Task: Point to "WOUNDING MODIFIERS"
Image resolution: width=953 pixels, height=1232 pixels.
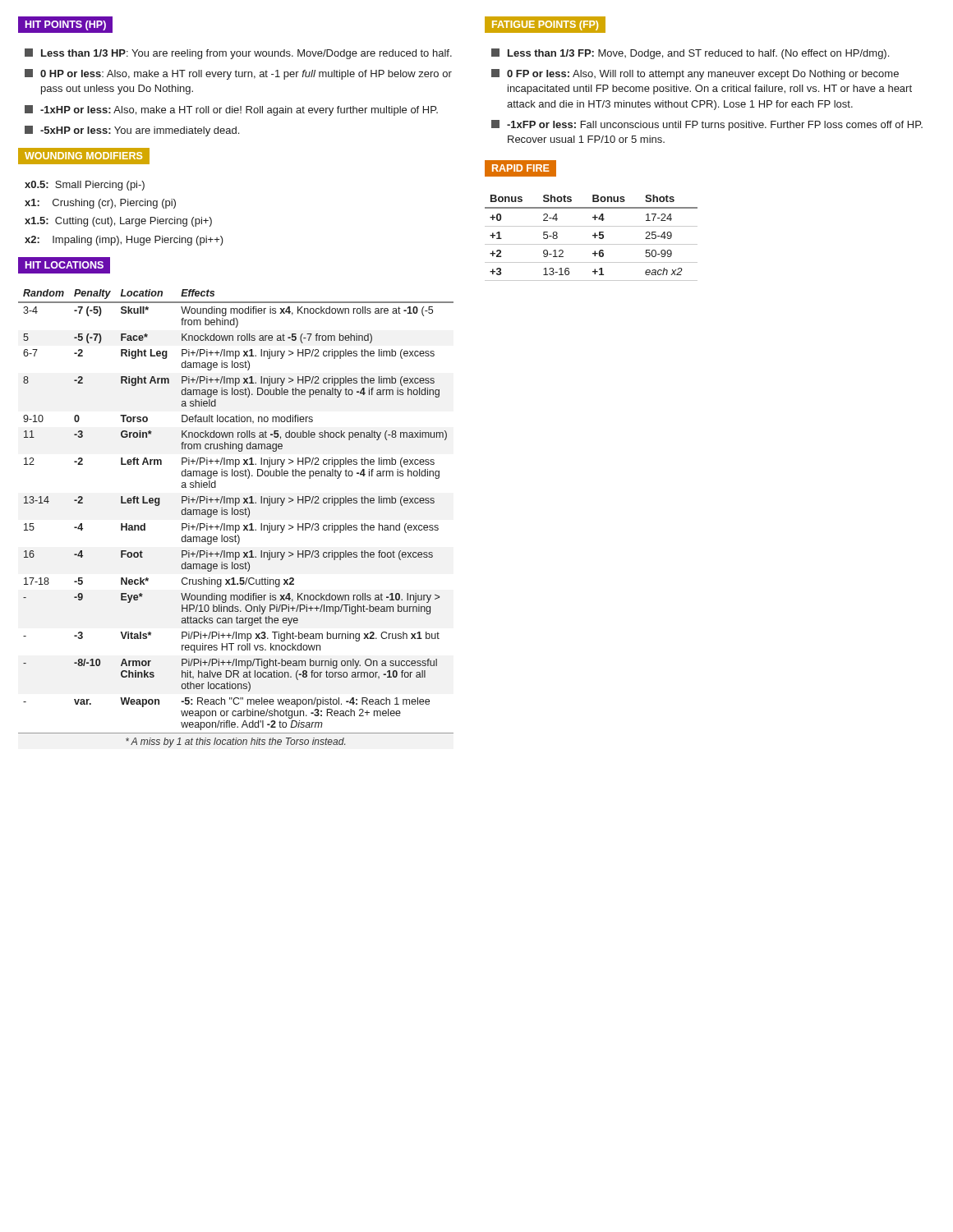Action: coord(84,156)
